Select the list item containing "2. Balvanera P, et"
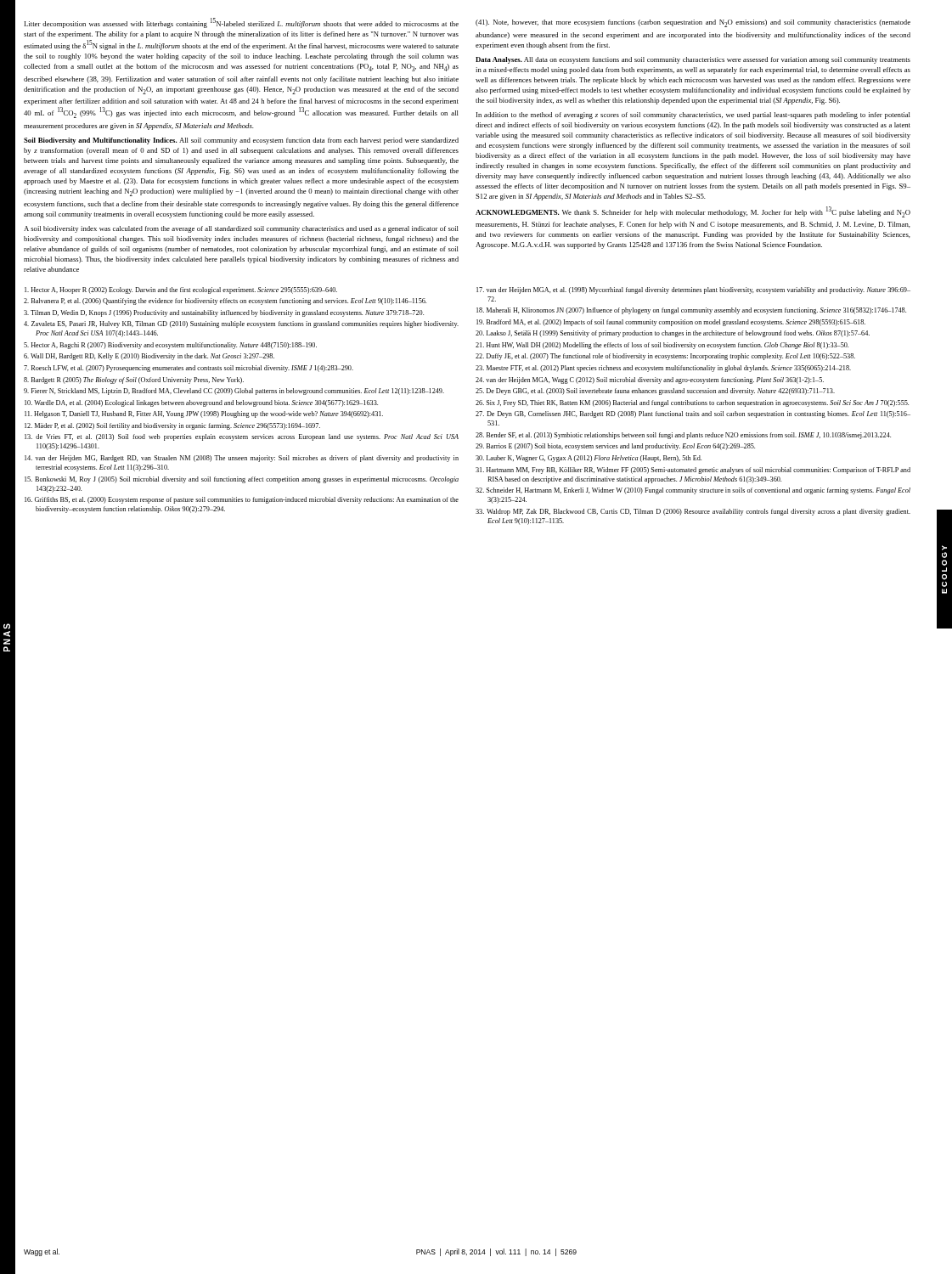The image size is (952, 1274). click(x=241, y=301)
